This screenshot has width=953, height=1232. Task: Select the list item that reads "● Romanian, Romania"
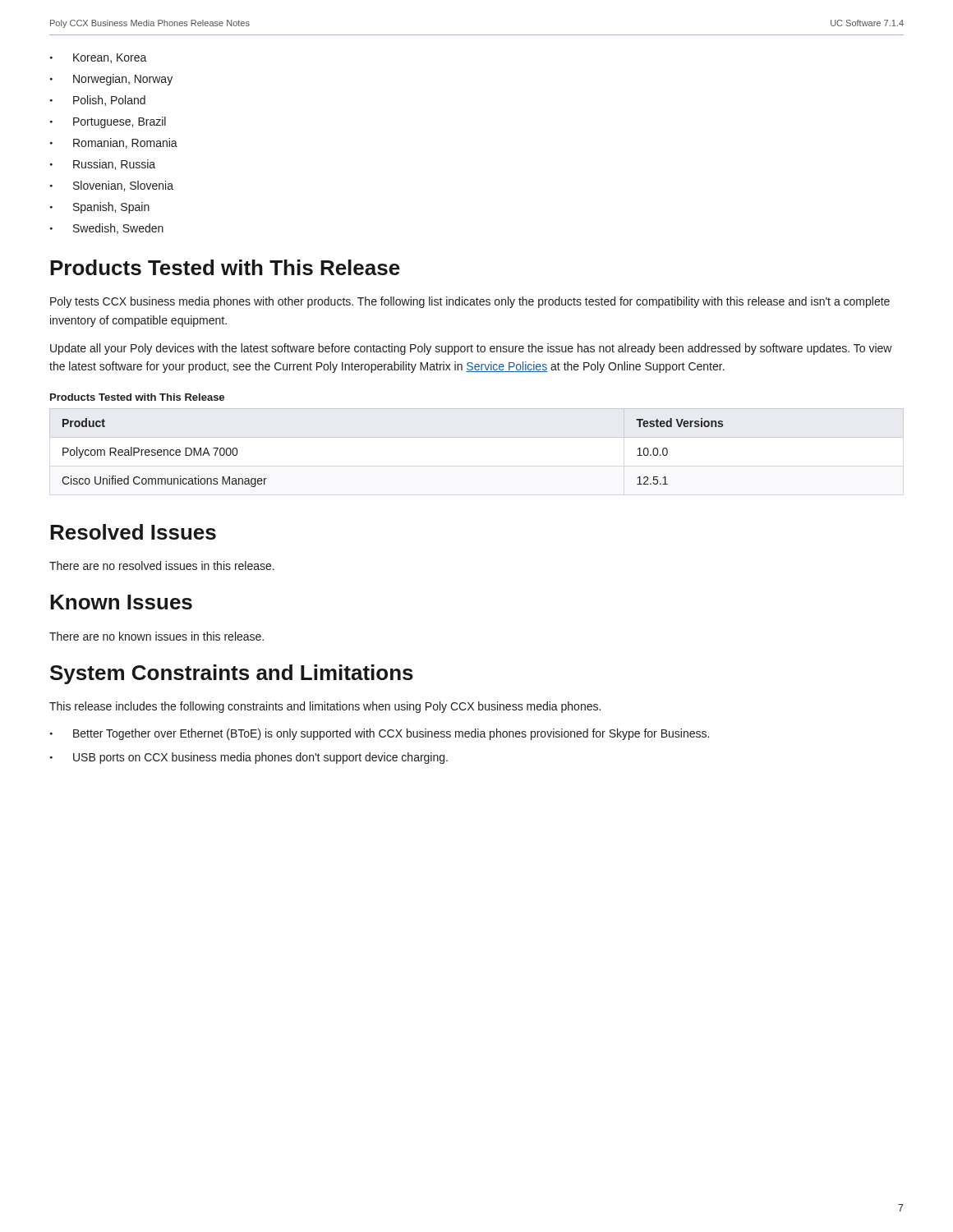click(113, 143)
